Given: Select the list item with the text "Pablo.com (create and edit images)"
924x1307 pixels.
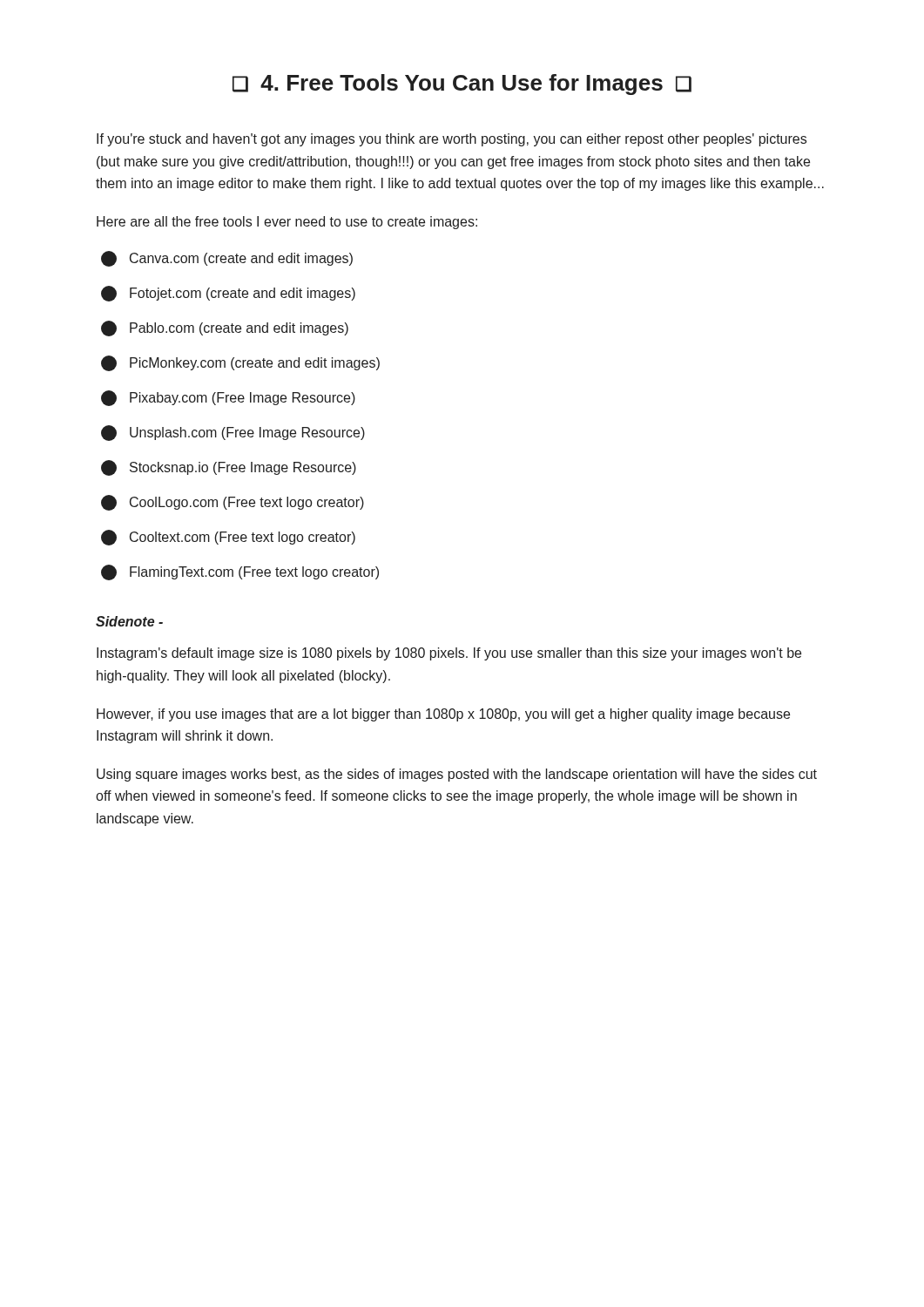Looking at the screenshot, I should pyautogui.click(x=225, y=329).
